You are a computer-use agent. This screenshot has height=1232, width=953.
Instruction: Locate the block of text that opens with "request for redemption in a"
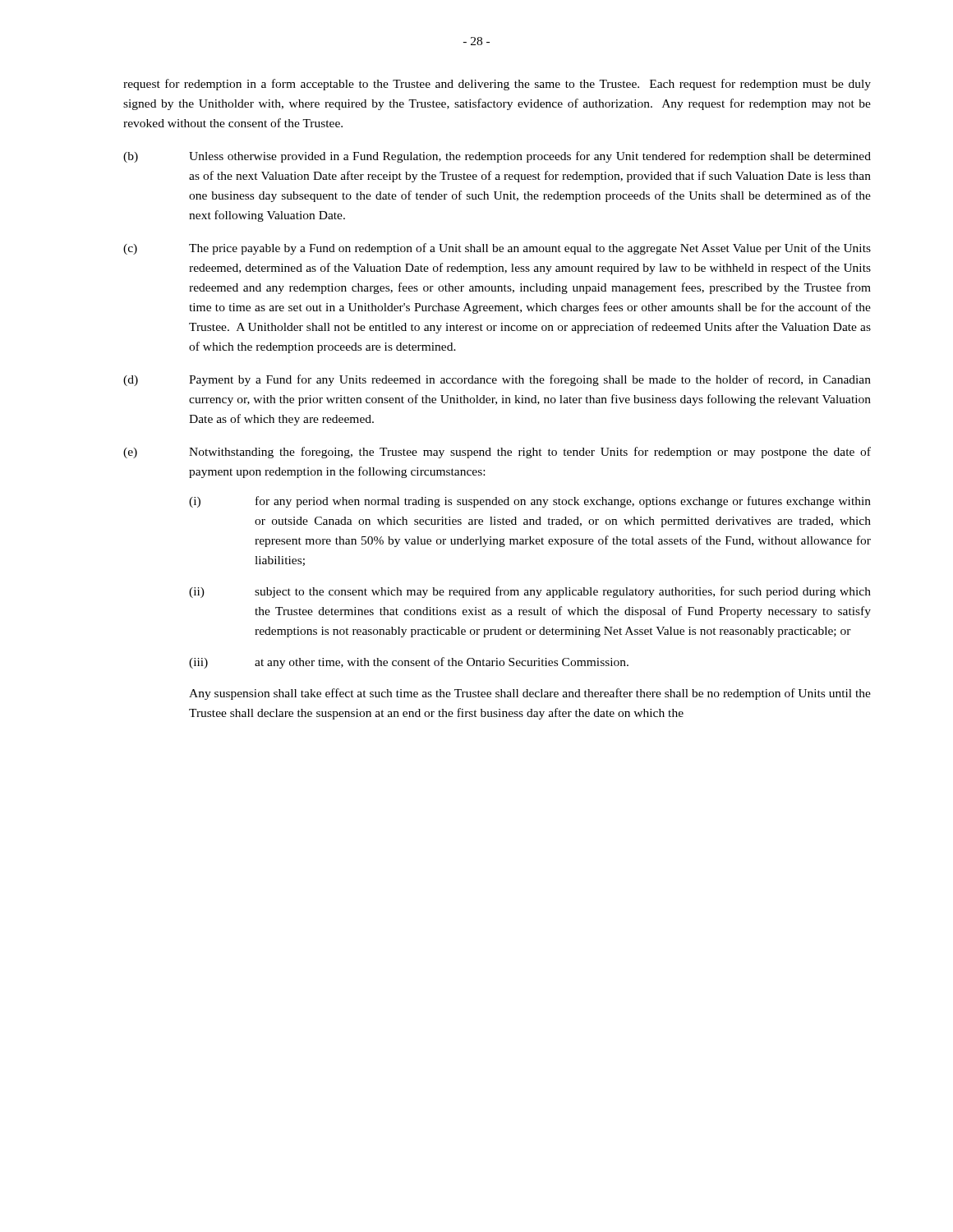click(x=497, y=103)
